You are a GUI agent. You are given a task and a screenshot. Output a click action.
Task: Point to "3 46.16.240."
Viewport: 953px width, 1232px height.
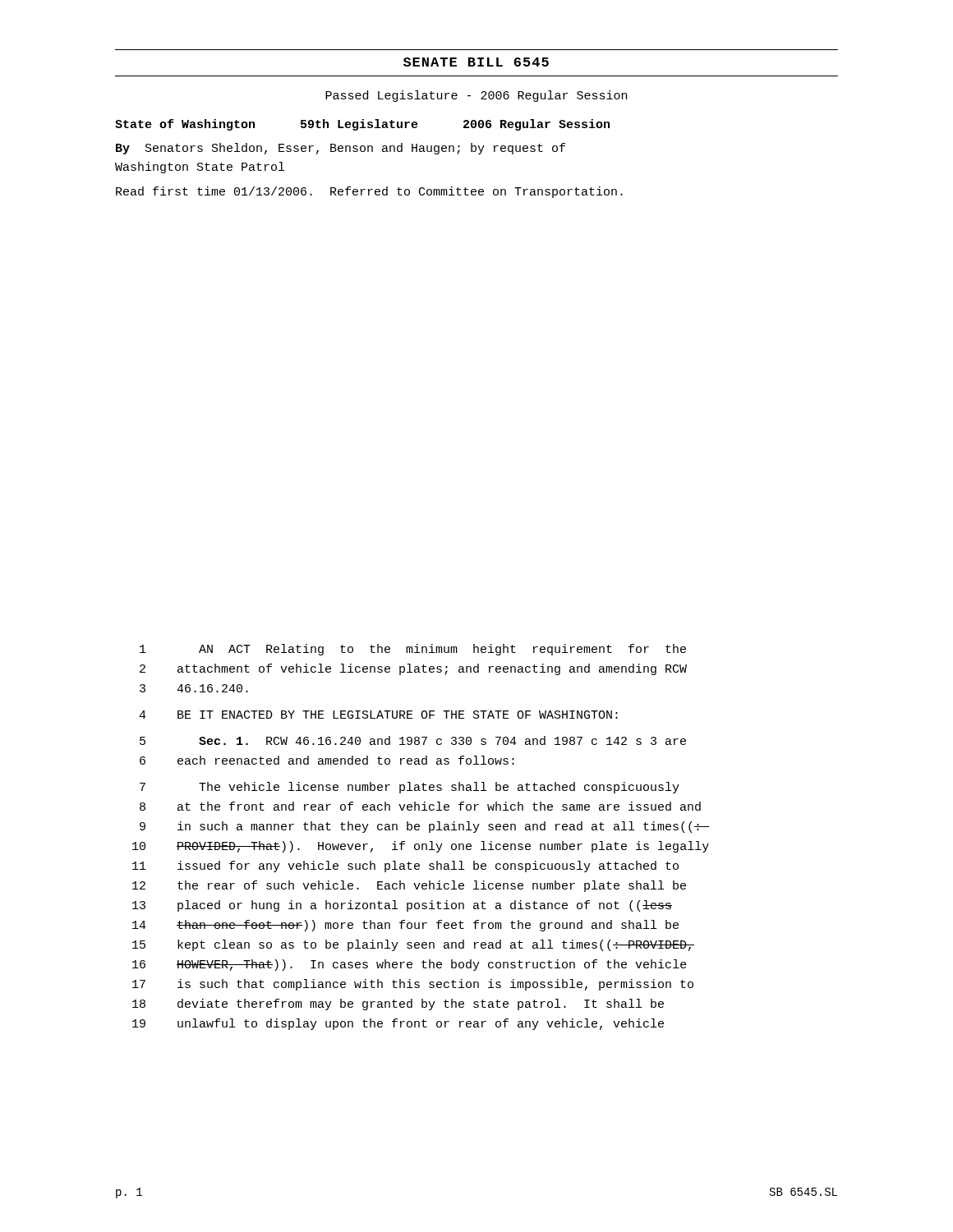194,688
